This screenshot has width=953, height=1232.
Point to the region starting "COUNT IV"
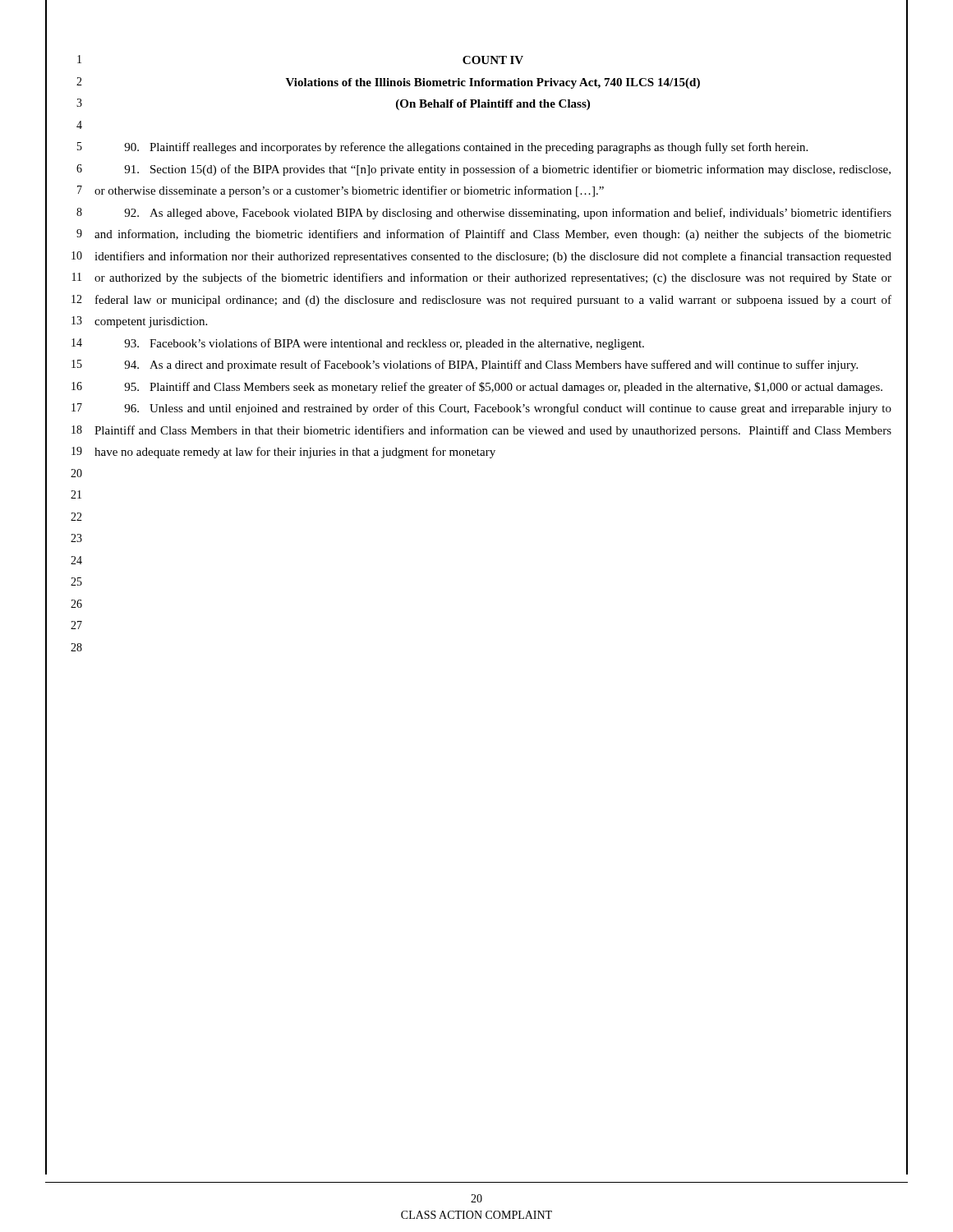point(493,60)
